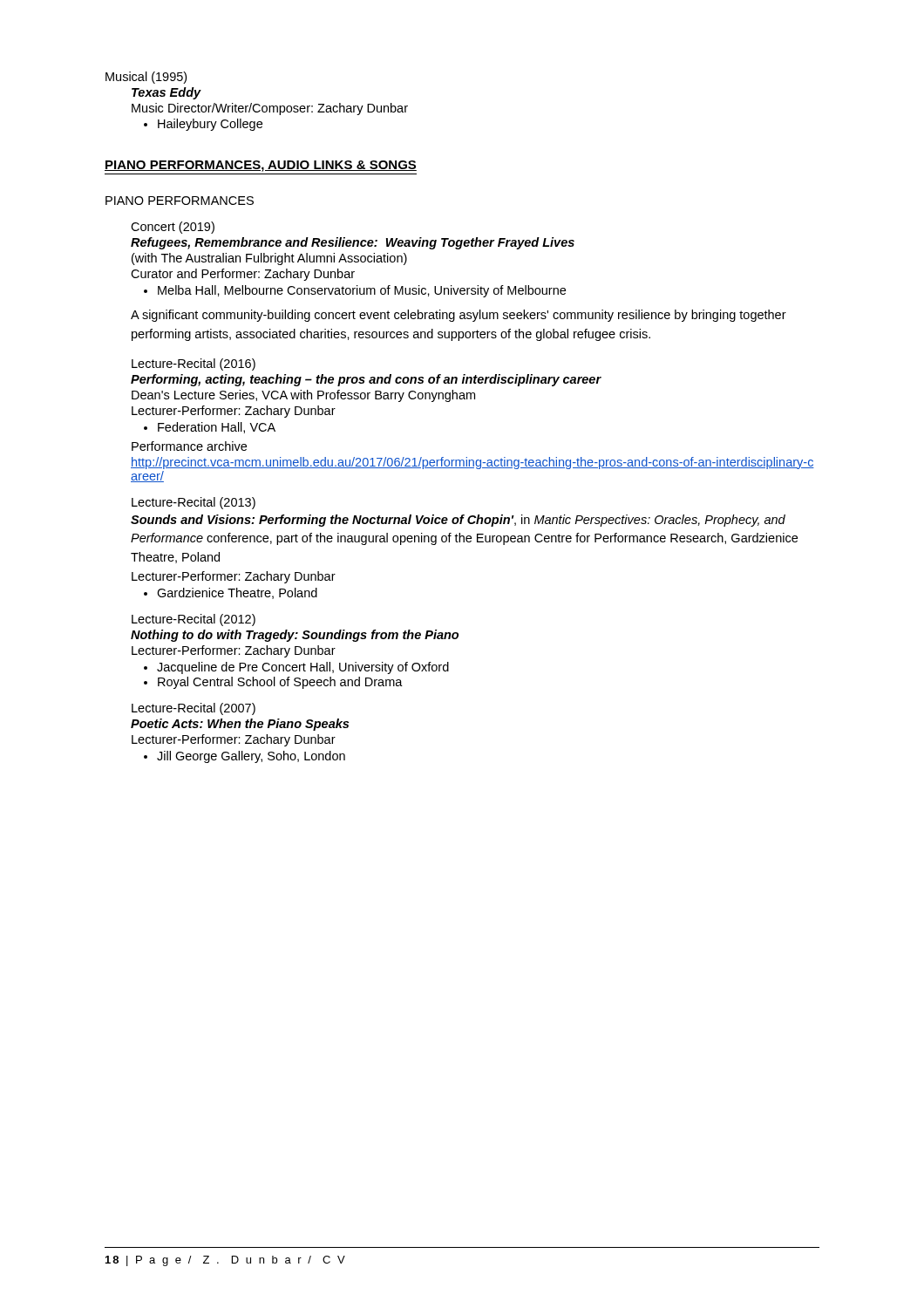This screenshot has height=1308, width=924.
Task: Where does it say "Federation Hall, VCA"?
Action: (x=216, y=427)
